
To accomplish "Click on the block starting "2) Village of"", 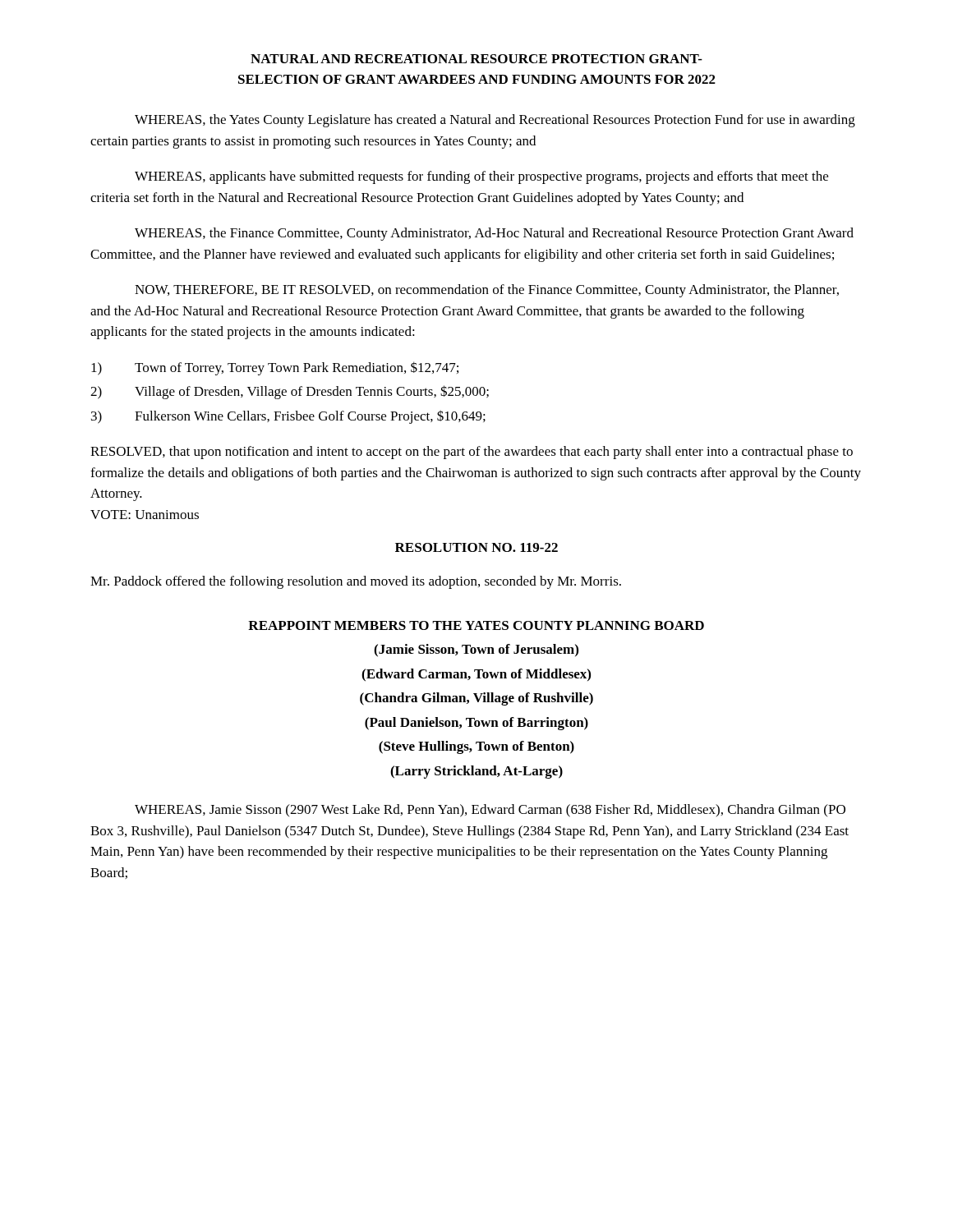I will point(476,392).
